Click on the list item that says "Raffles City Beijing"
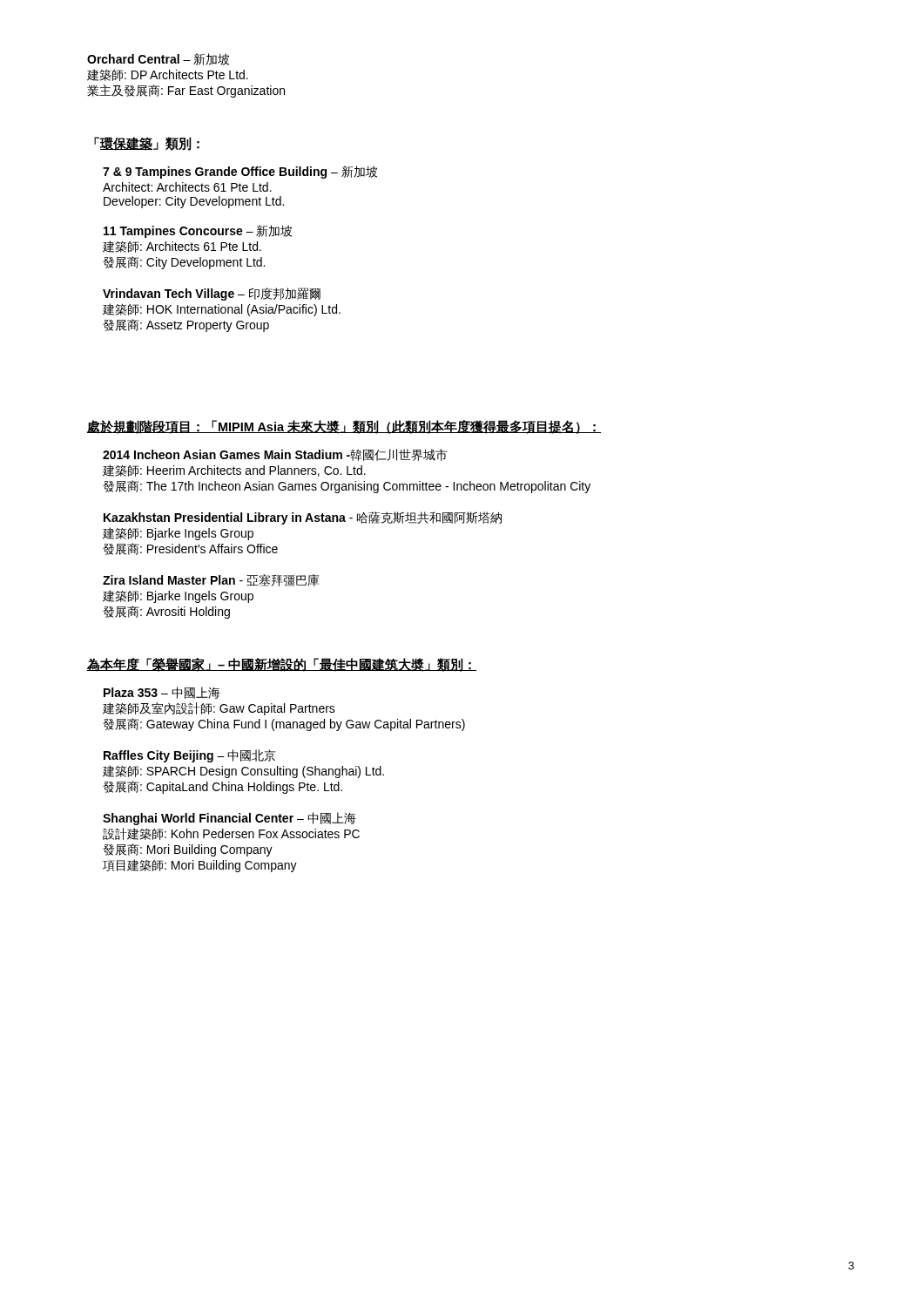Image resolution: width=924 pixels, height=1307 pixels. tap(190, 756)
